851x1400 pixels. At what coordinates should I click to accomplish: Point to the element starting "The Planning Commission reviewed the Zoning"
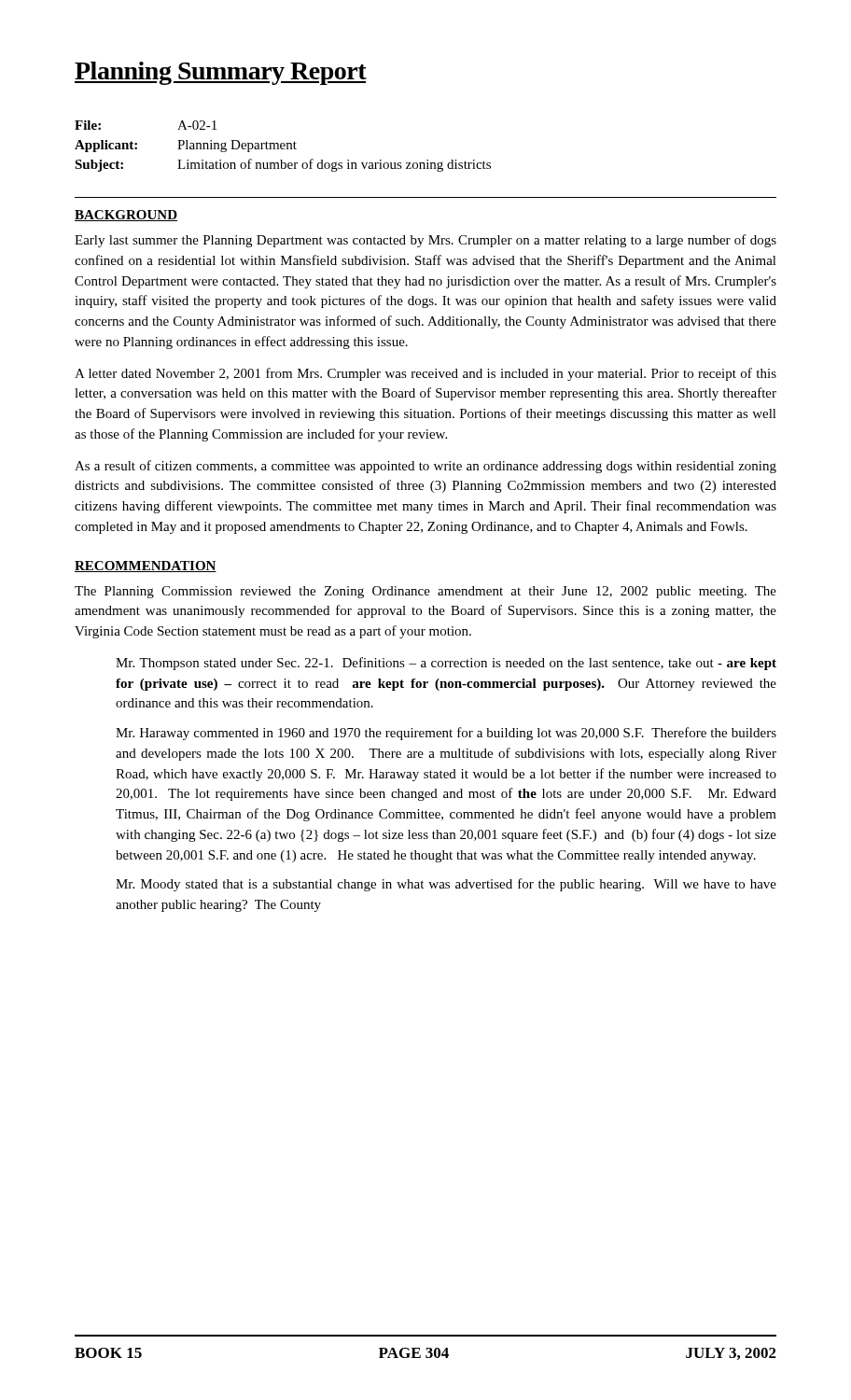(426, 611)
